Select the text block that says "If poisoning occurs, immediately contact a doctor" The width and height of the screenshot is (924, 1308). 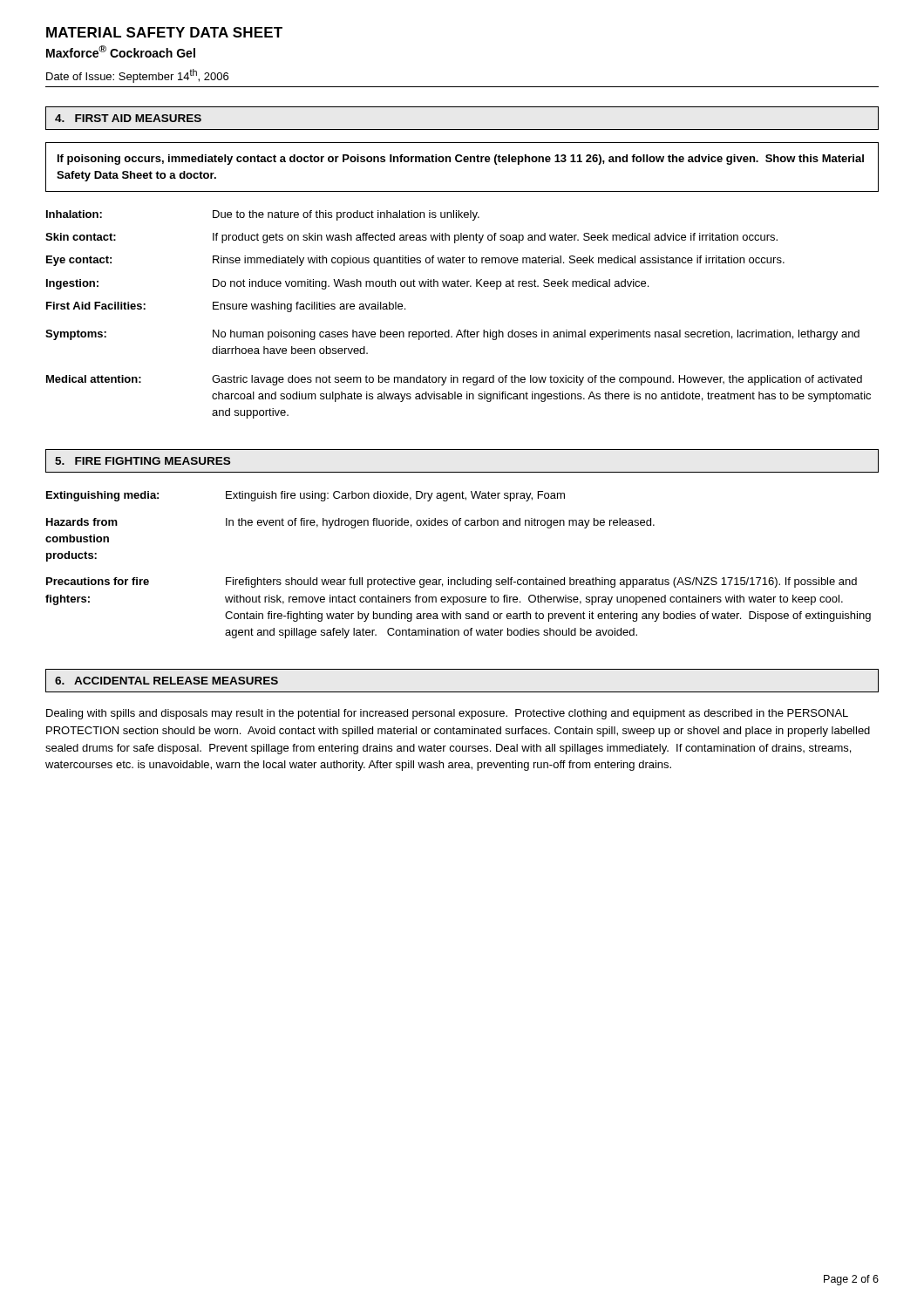coord(462,167)
